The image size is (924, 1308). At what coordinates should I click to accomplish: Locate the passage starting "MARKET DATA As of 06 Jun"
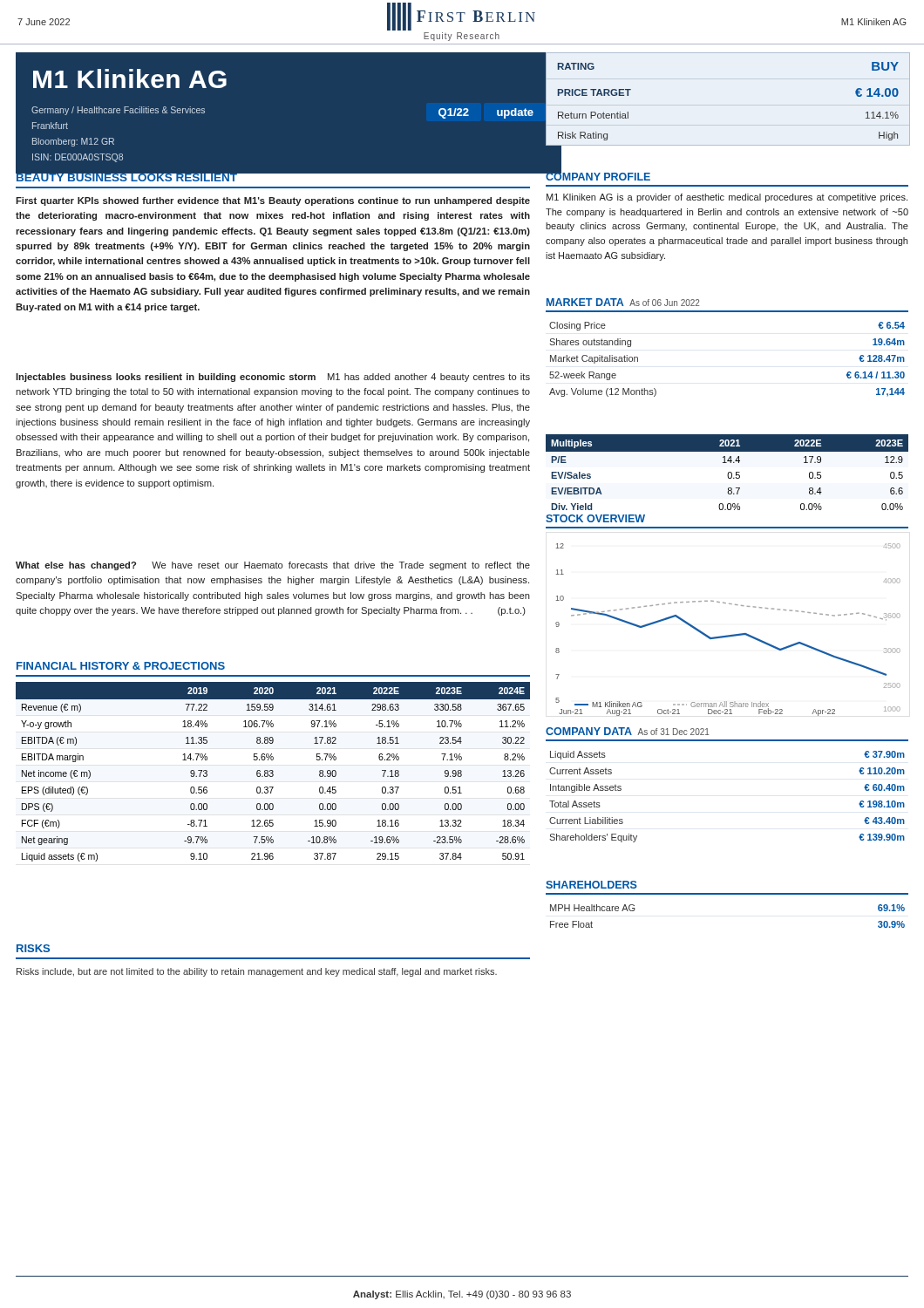(727, 304)
